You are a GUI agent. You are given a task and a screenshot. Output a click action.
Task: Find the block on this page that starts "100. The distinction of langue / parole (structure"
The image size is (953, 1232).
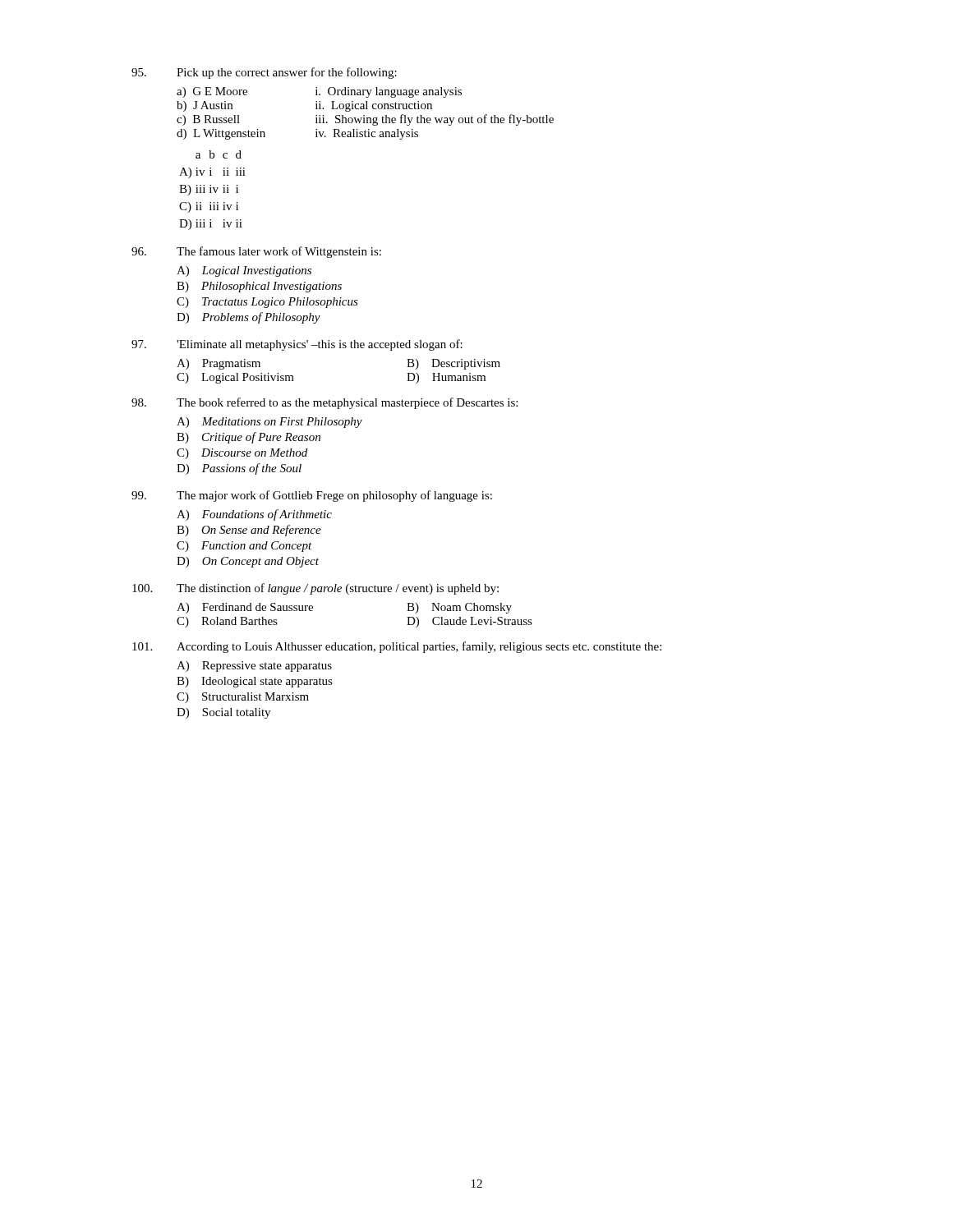(485, 605)
